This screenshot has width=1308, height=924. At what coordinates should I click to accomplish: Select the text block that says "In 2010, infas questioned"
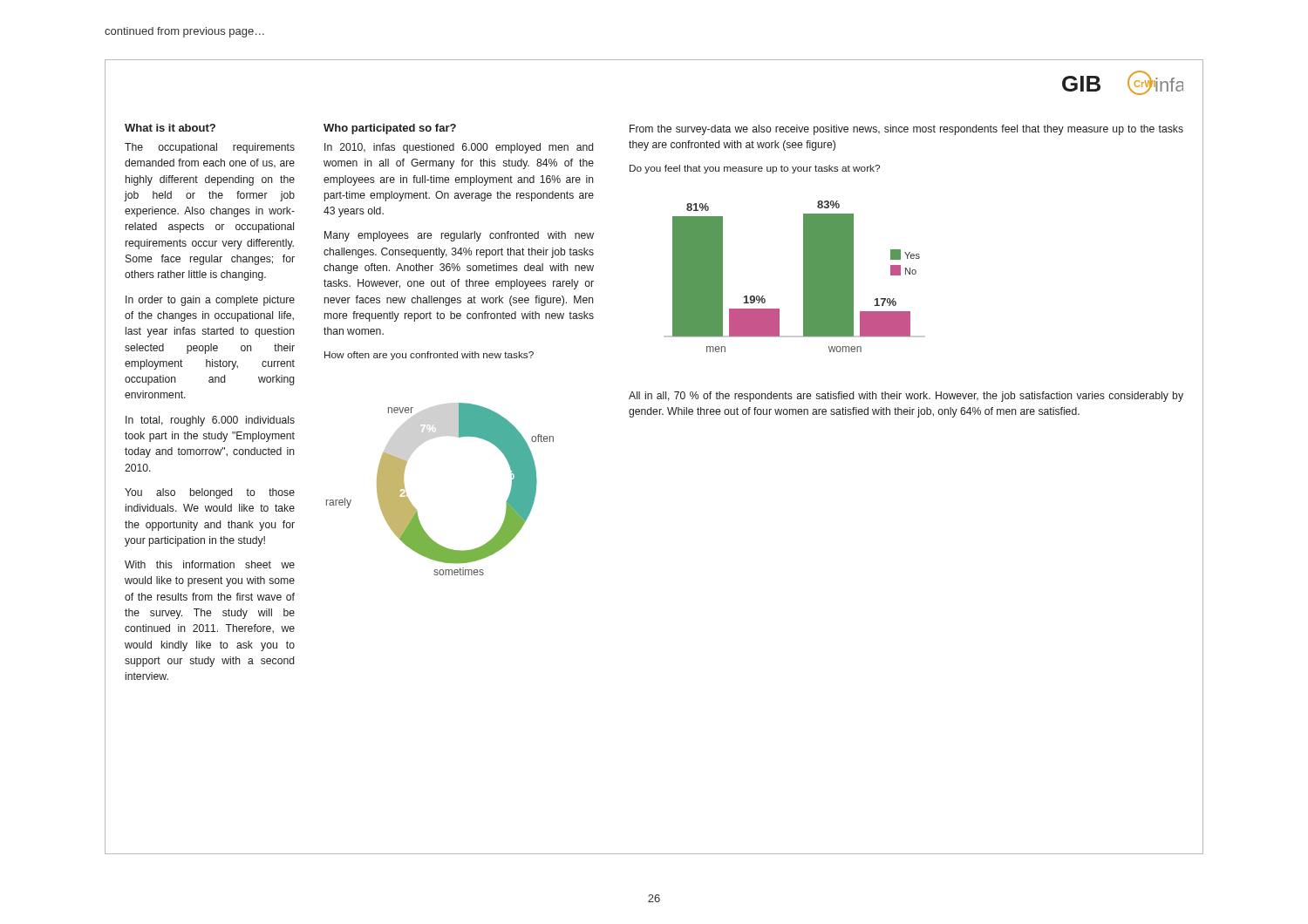pos(459,179)
